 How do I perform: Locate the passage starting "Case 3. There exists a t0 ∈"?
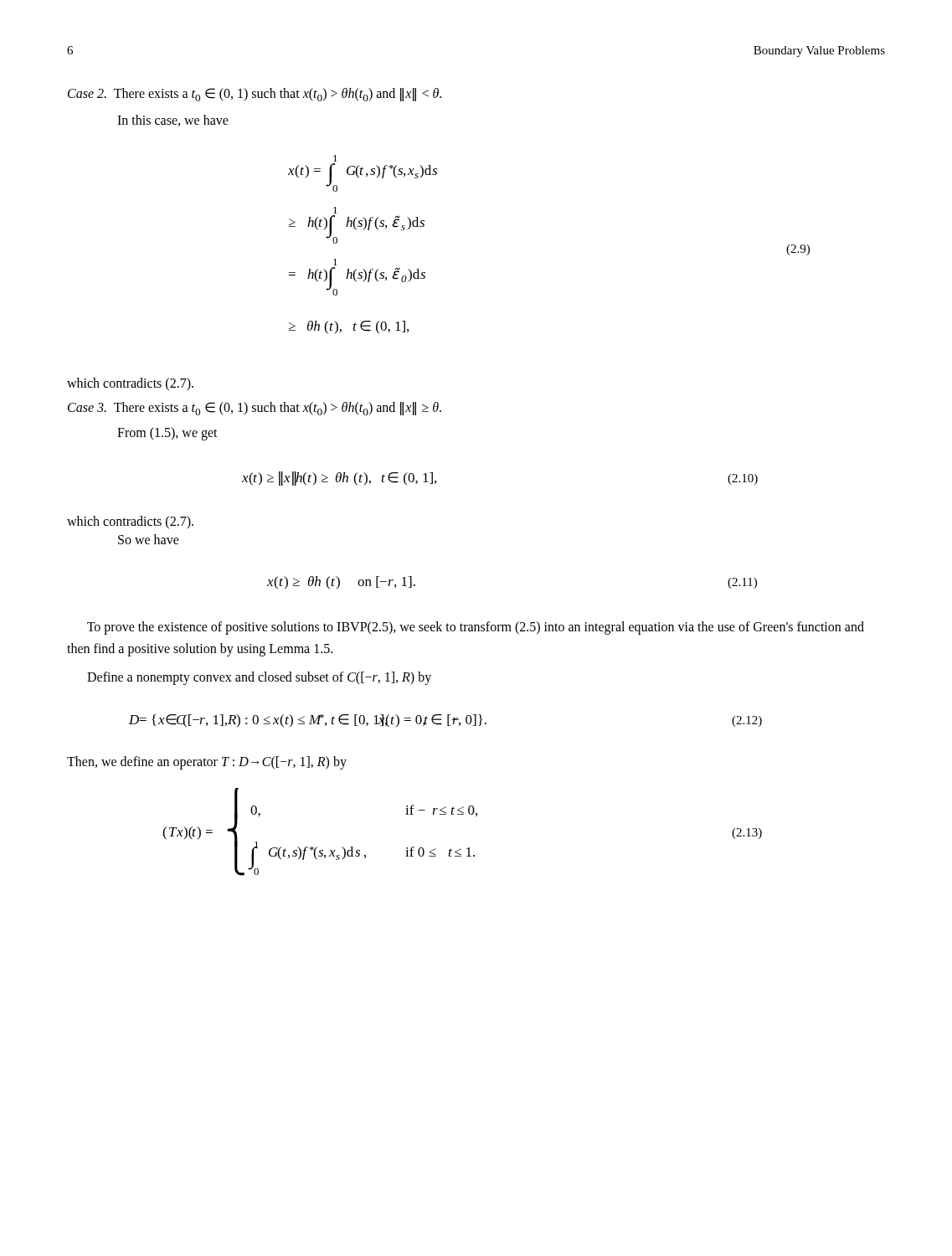click(255, 409)
